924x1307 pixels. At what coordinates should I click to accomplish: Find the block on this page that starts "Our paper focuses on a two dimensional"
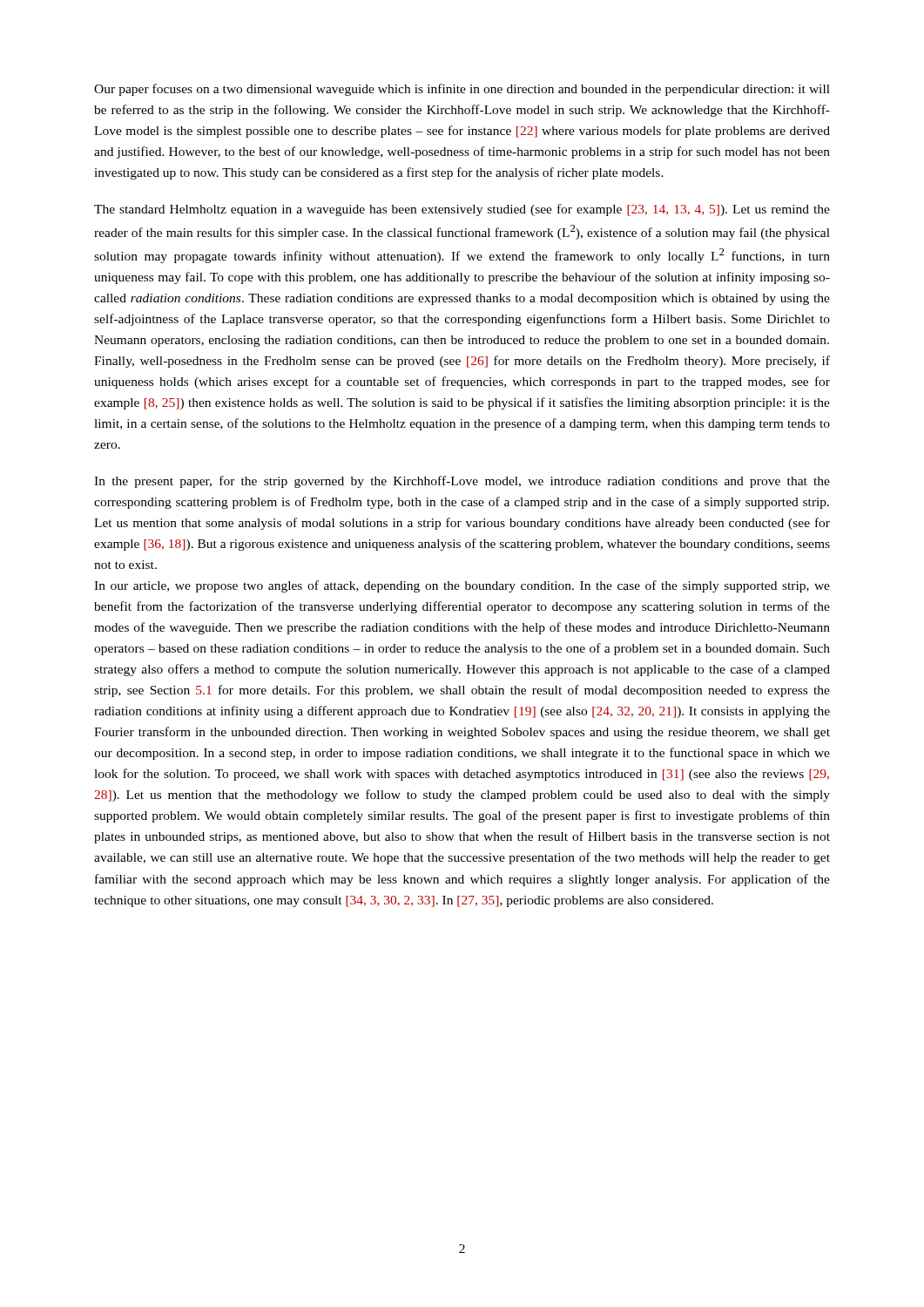pos(462,130)
